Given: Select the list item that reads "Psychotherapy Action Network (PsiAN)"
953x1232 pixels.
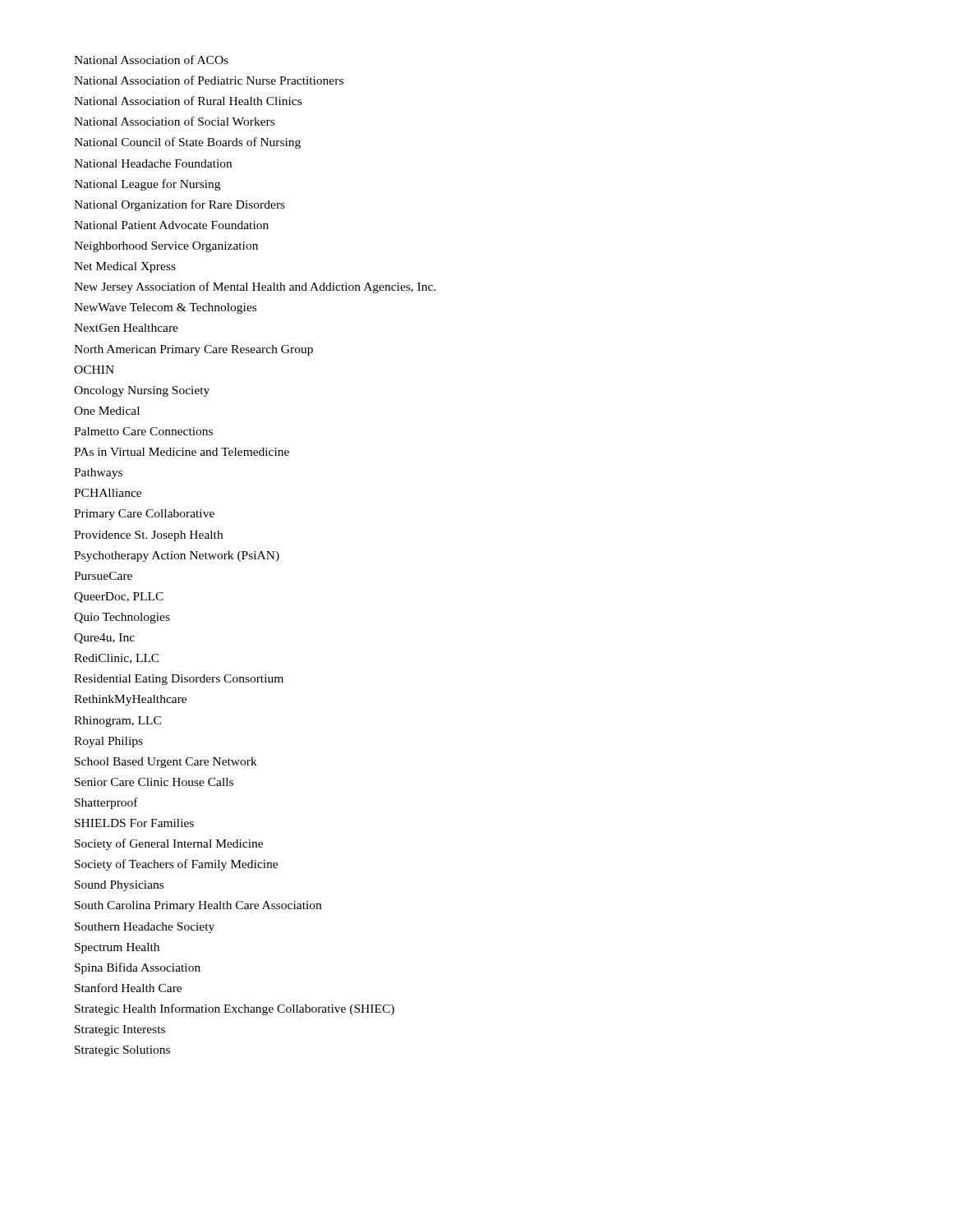Looking at the screenshot, I should (x=177, y=555).
